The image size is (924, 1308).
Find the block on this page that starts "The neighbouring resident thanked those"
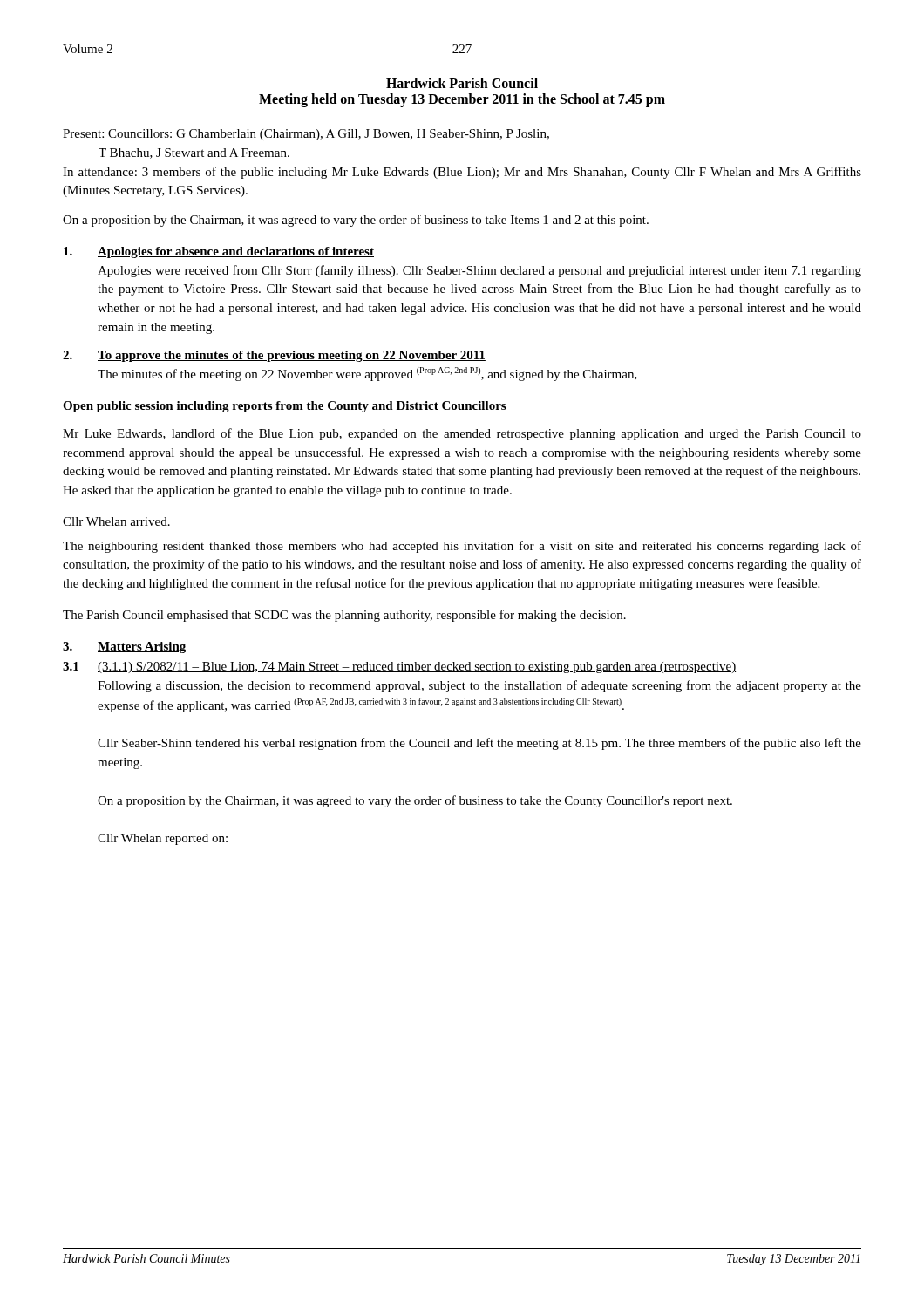(x=462, y=564)
